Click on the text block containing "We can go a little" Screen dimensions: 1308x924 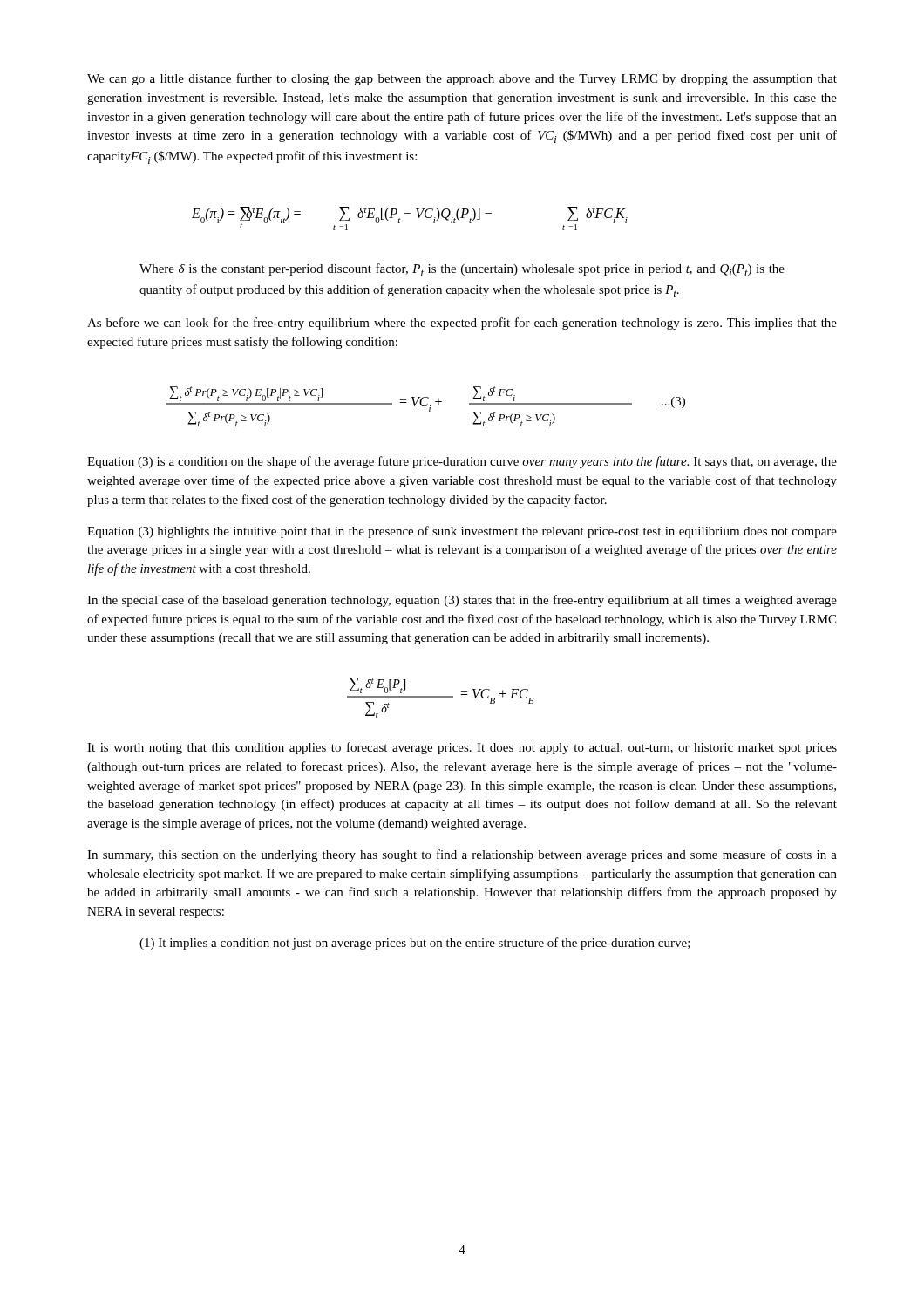point(462,119)
